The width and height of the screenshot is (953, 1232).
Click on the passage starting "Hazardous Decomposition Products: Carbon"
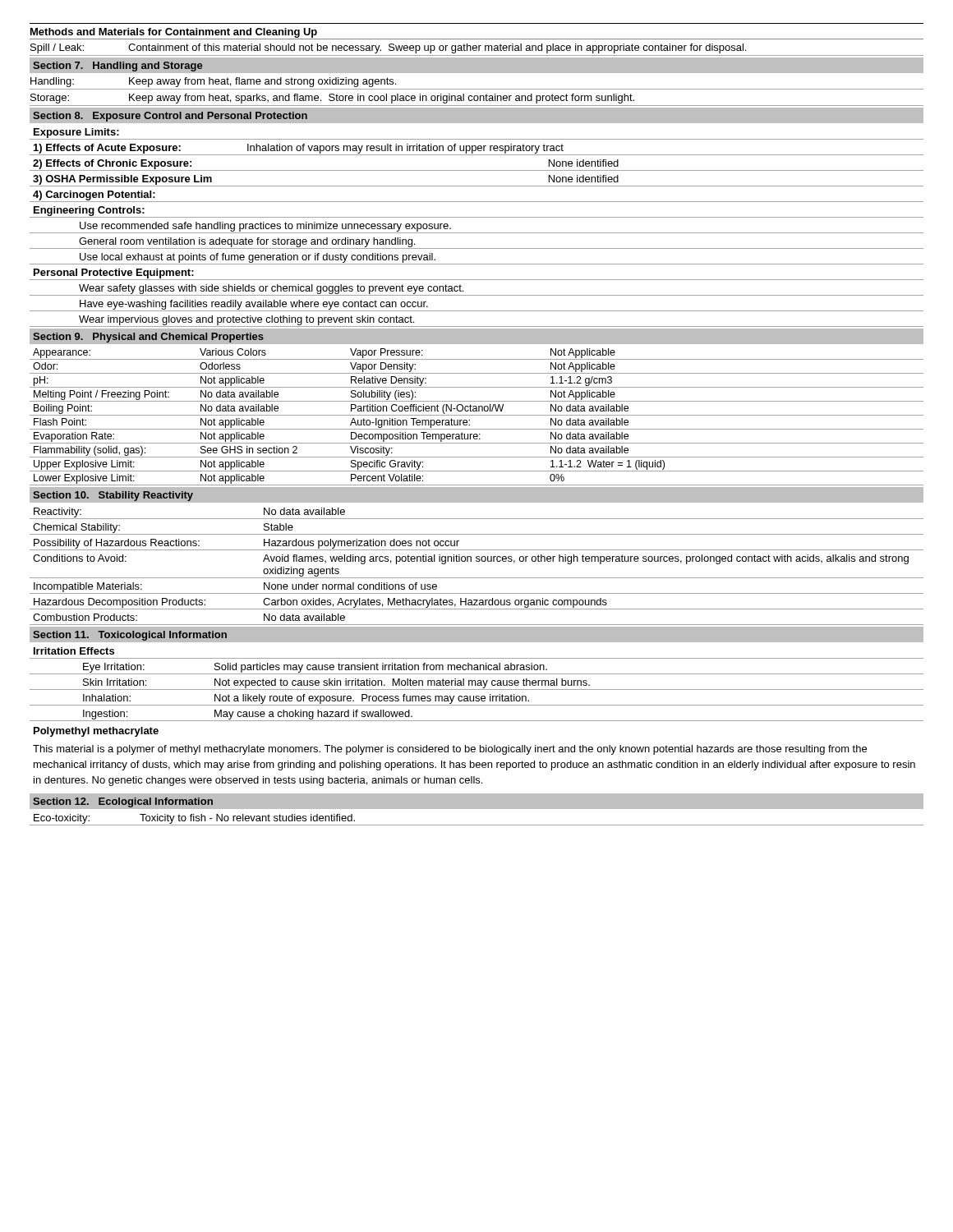click(320, 602)
